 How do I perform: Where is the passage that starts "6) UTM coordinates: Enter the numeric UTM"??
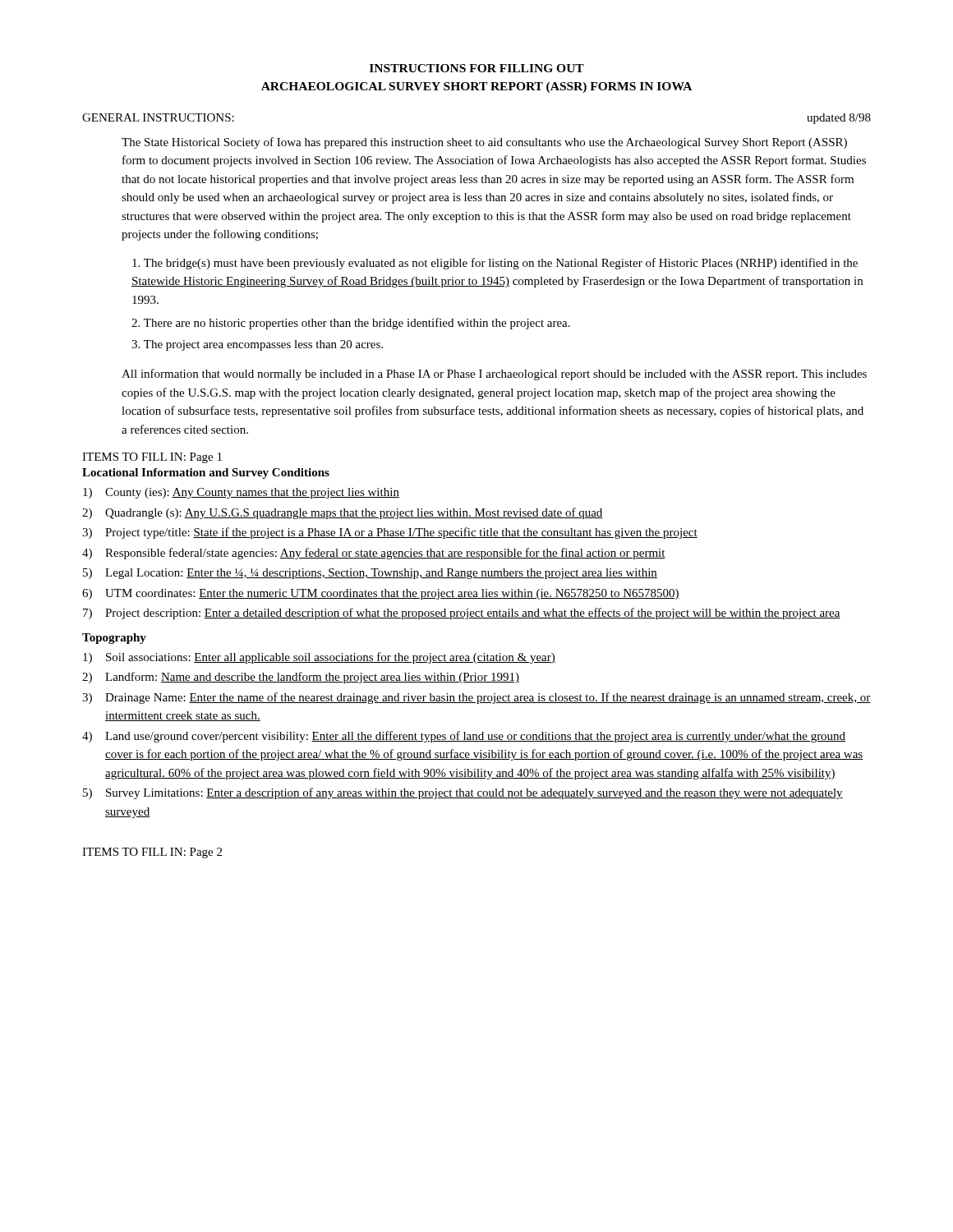(x=381, y=593)
